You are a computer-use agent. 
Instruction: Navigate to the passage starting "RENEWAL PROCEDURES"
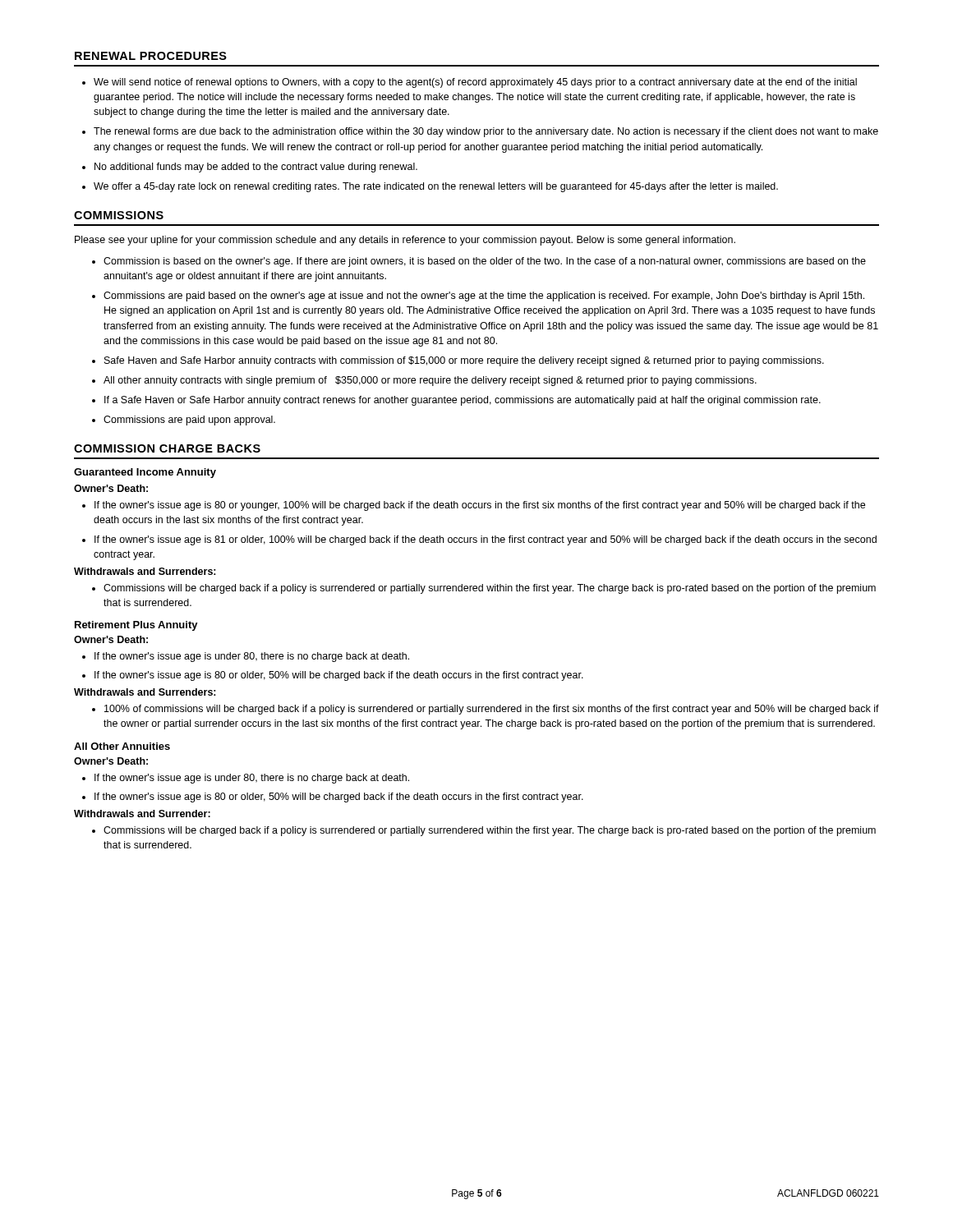coord(151,56)
